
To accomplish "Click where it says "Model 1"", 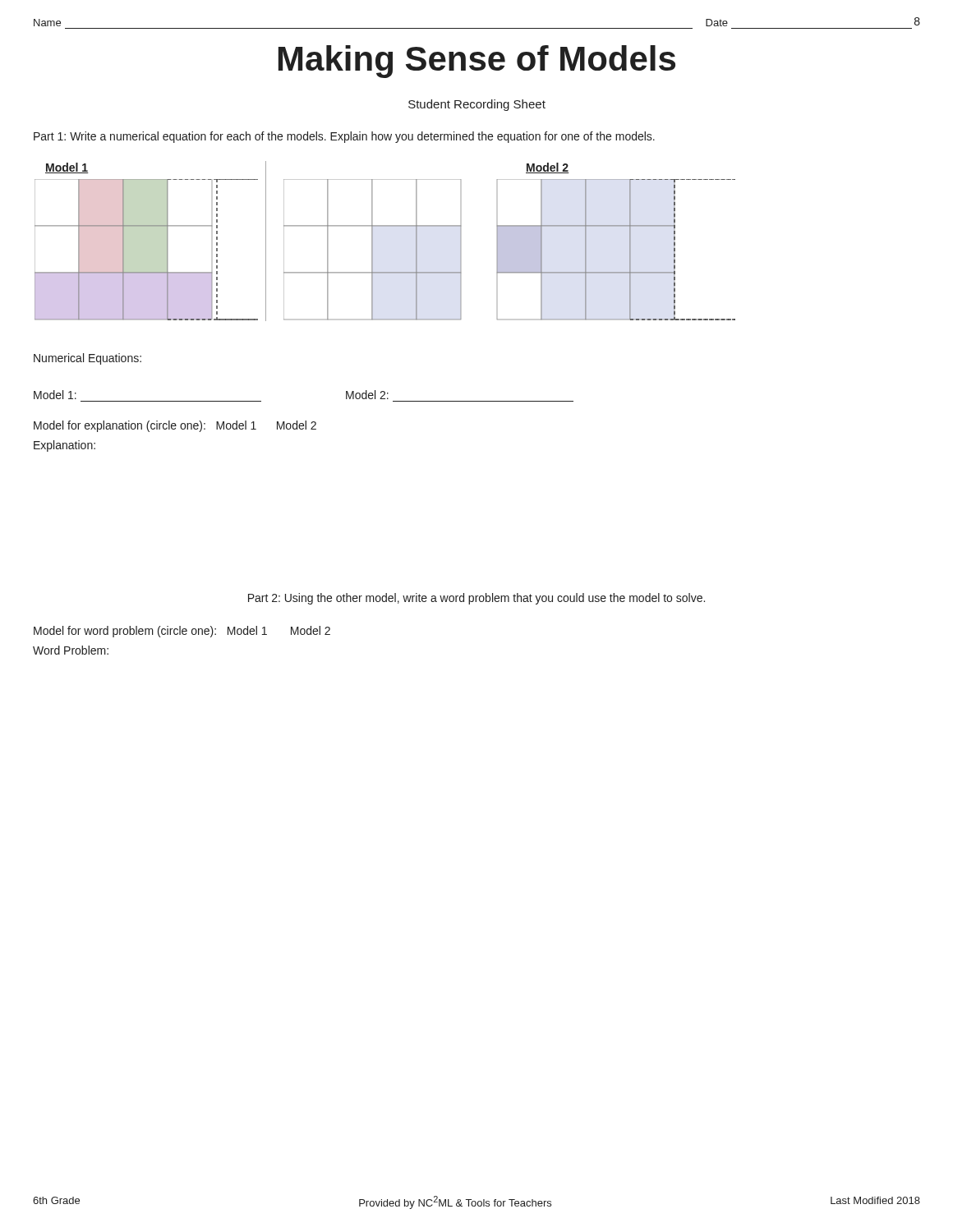I will [x=67, y=168].
